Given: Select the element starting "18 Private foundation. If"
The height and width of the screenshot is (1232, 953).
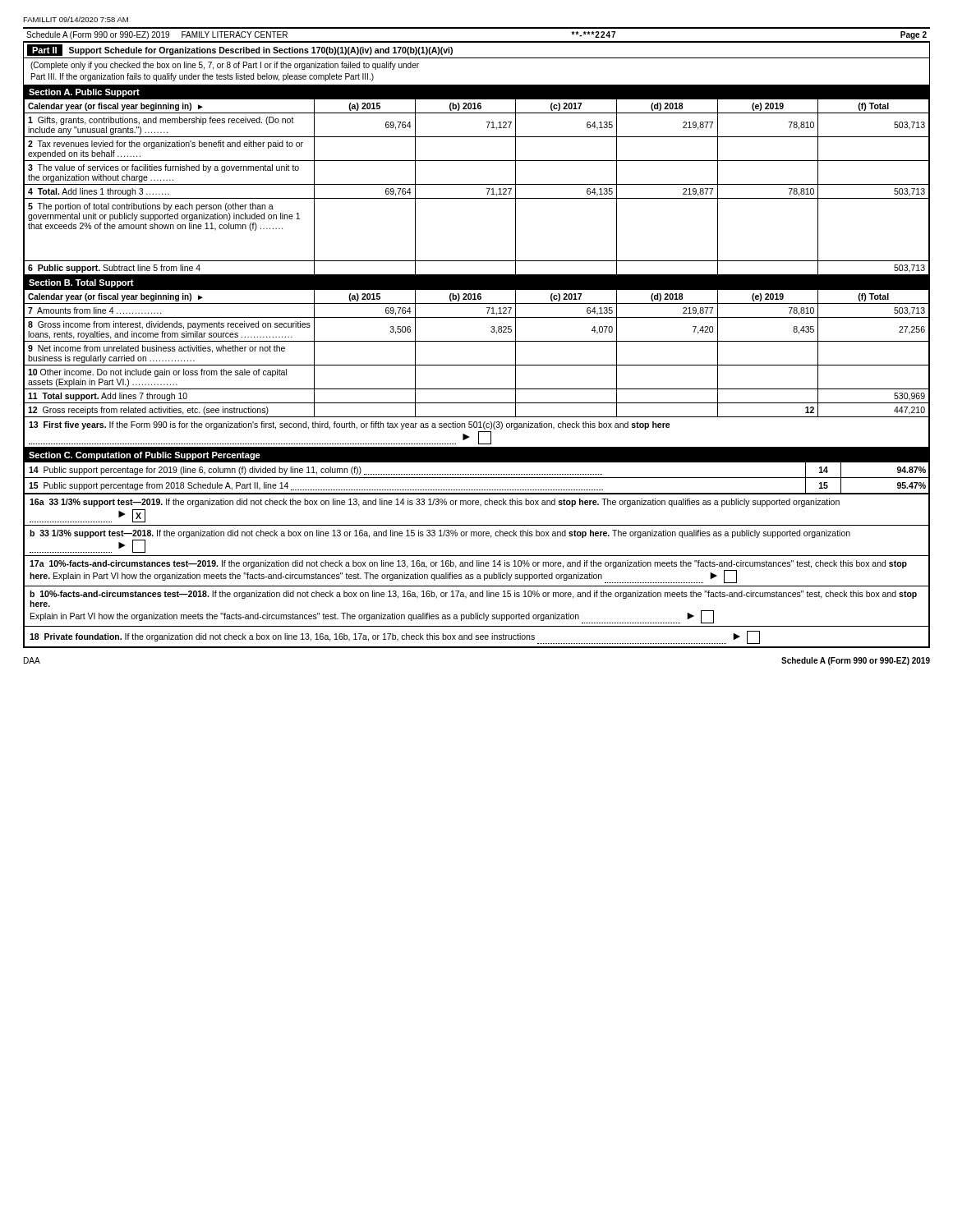Looking at the screenshot, I should [x=395, y=637].
